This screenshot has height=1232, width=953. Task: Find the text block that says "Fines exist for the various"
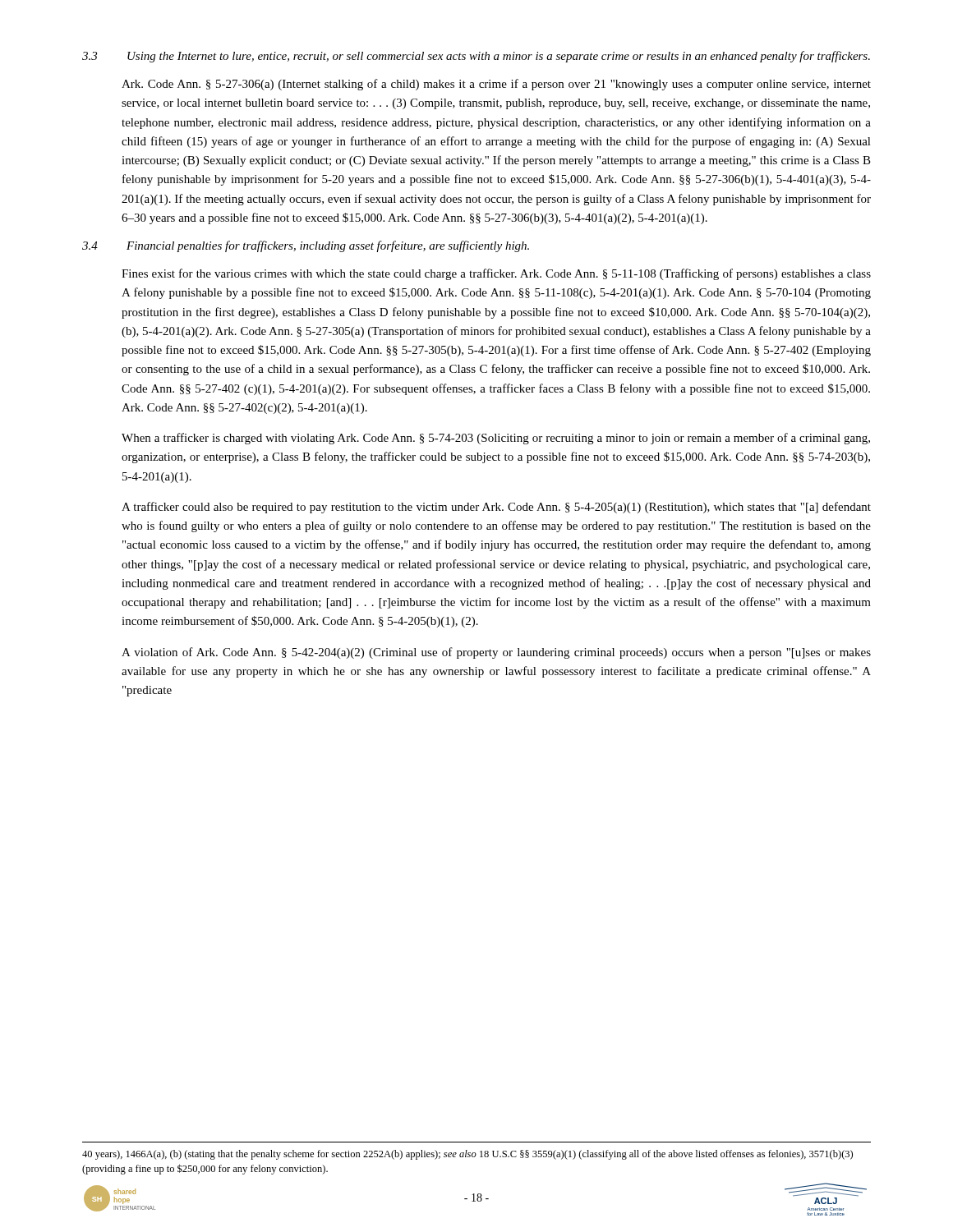tap(496, 340)
